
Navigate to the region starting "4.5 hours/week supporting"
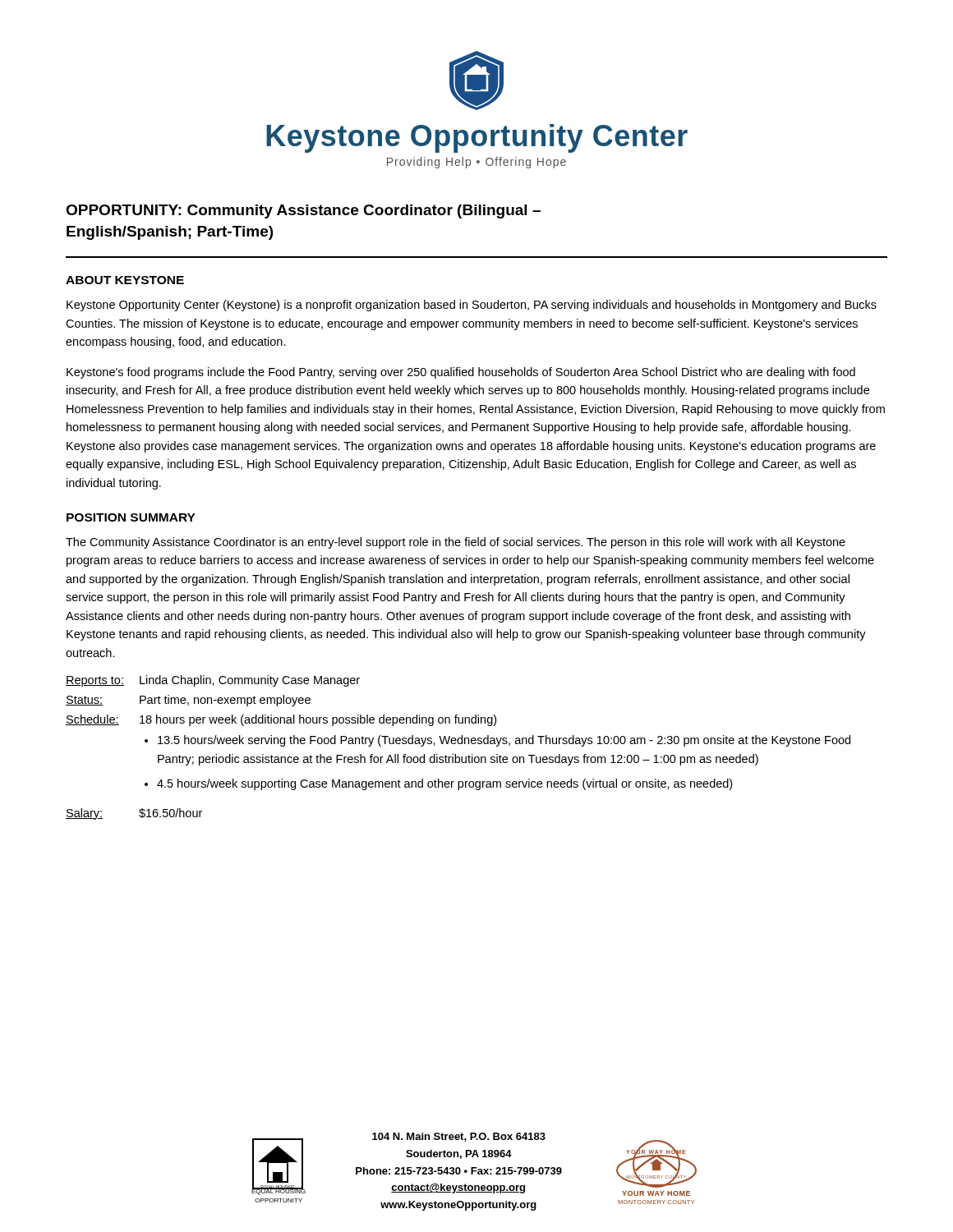pyautogui.click(x=445, y=784)
